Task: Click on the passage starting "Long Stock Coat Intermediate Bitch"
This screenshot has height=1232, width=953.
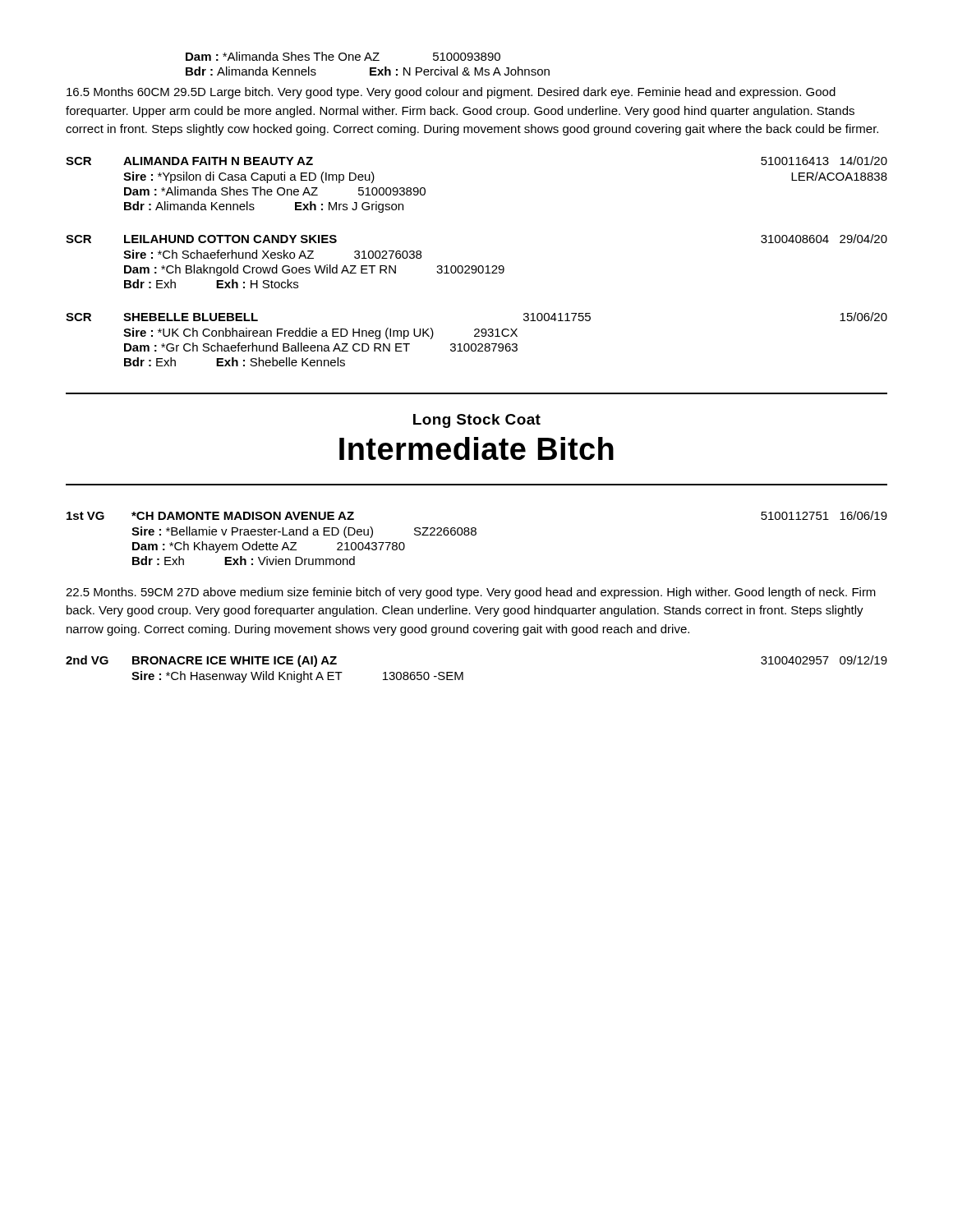Action: [476, 439]
